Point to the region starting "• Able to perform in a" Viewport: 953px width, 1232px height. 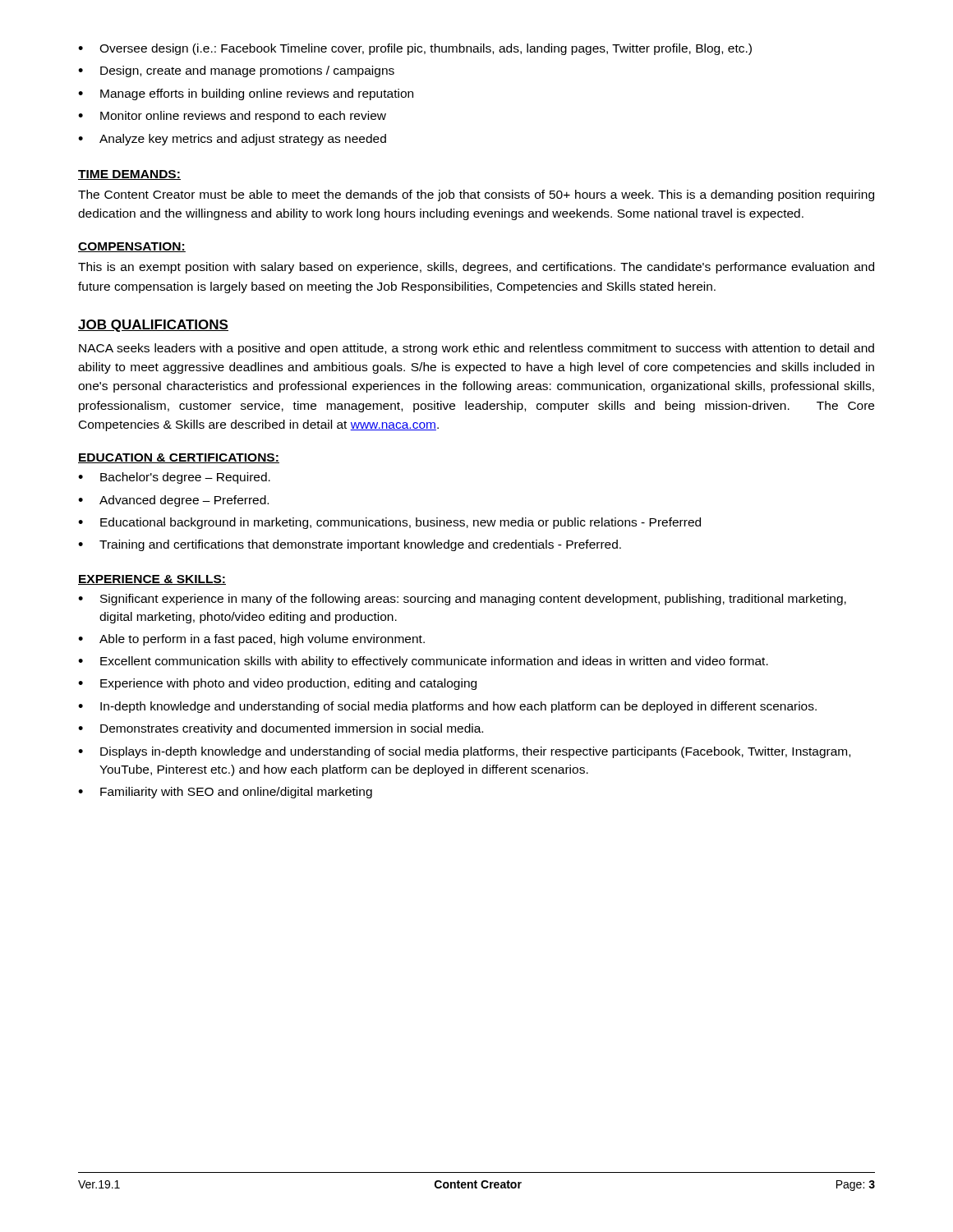pos(252,639)
